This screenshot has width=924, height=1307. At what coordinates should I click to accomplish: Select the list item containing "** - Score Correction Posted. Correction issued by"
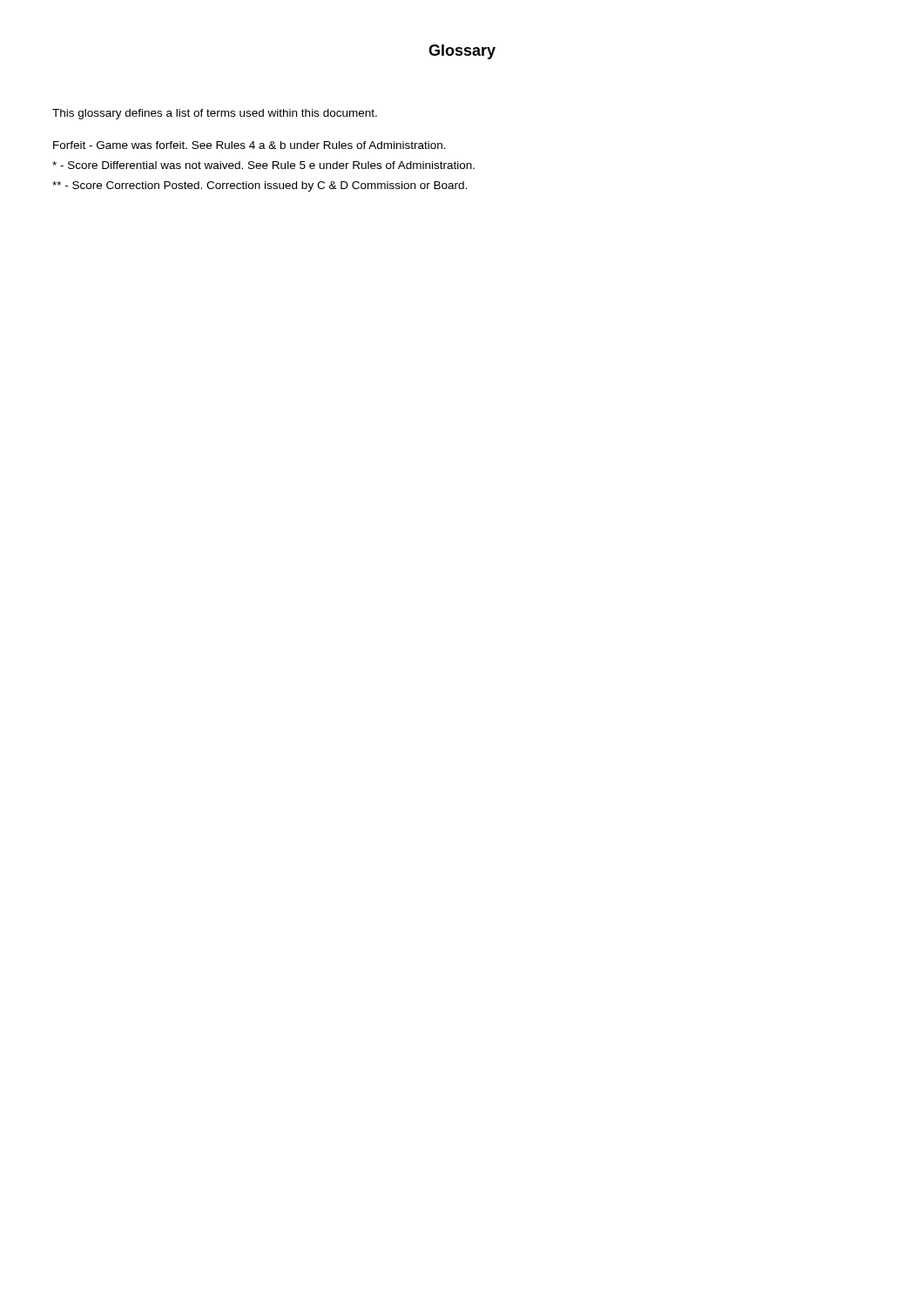[260, 185]
